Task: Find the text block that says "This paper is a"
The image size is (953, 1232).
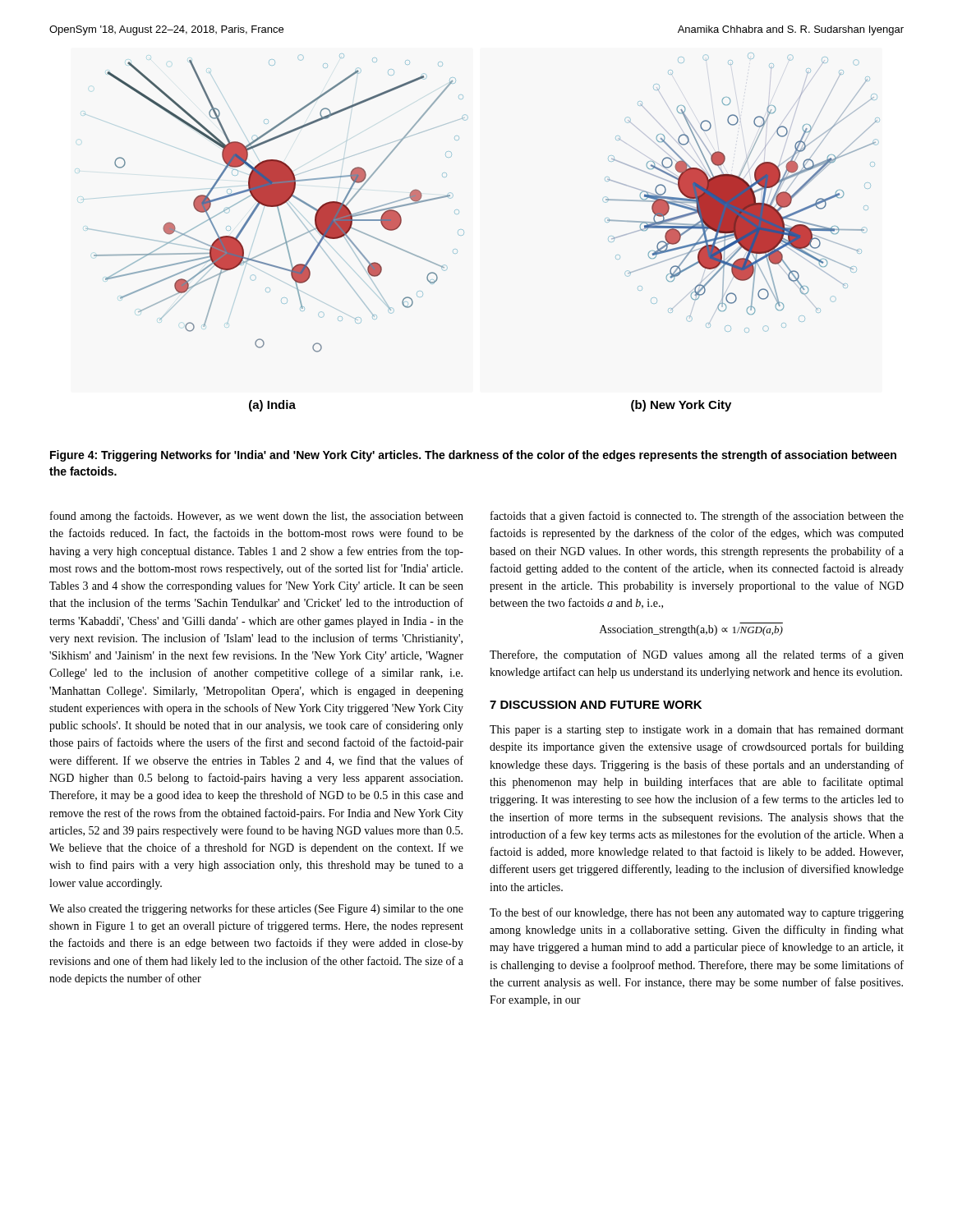Action: (697, 809)
